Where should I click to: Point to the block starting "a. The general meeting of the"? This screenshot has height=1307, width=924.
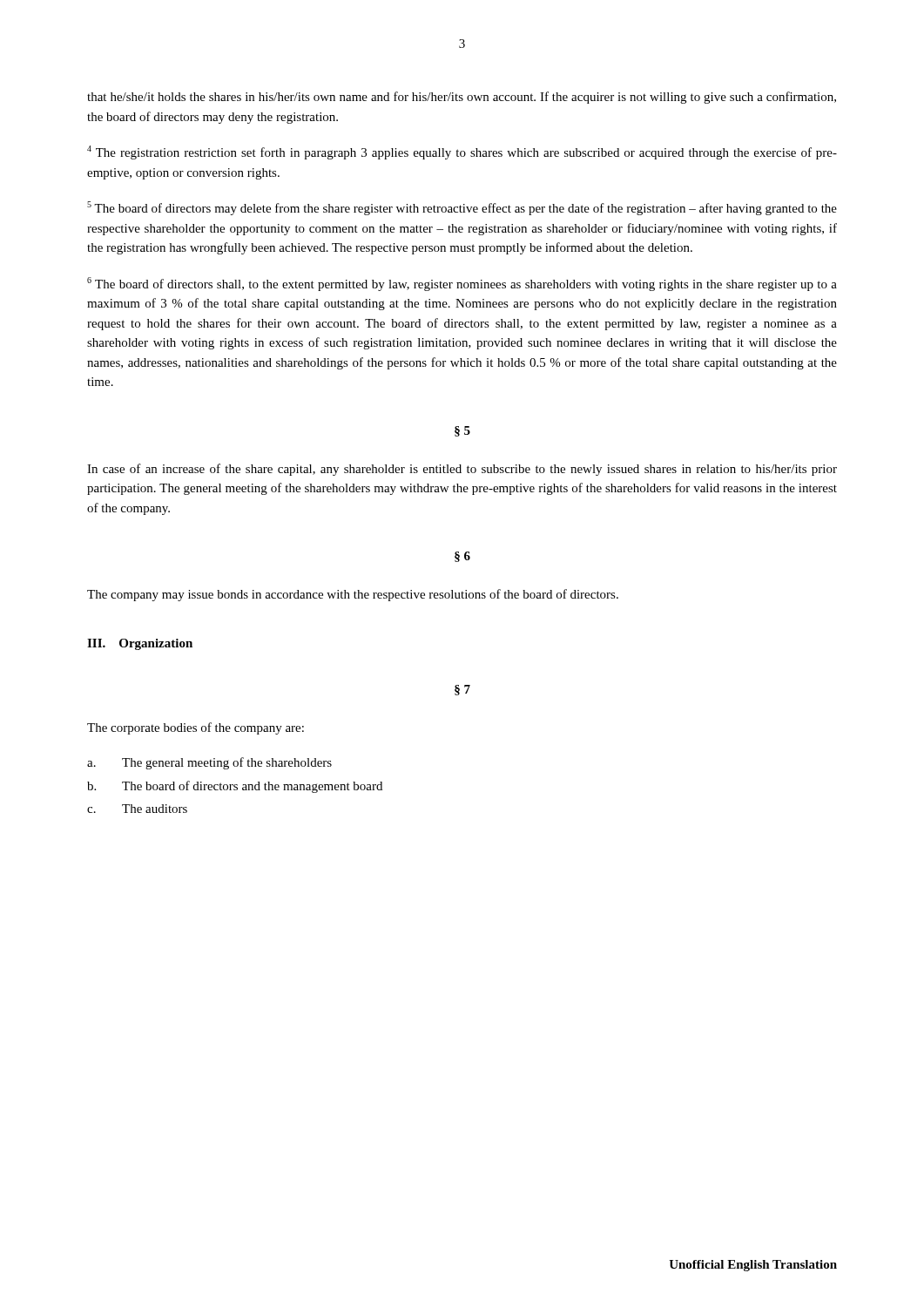tap(209, 763)
